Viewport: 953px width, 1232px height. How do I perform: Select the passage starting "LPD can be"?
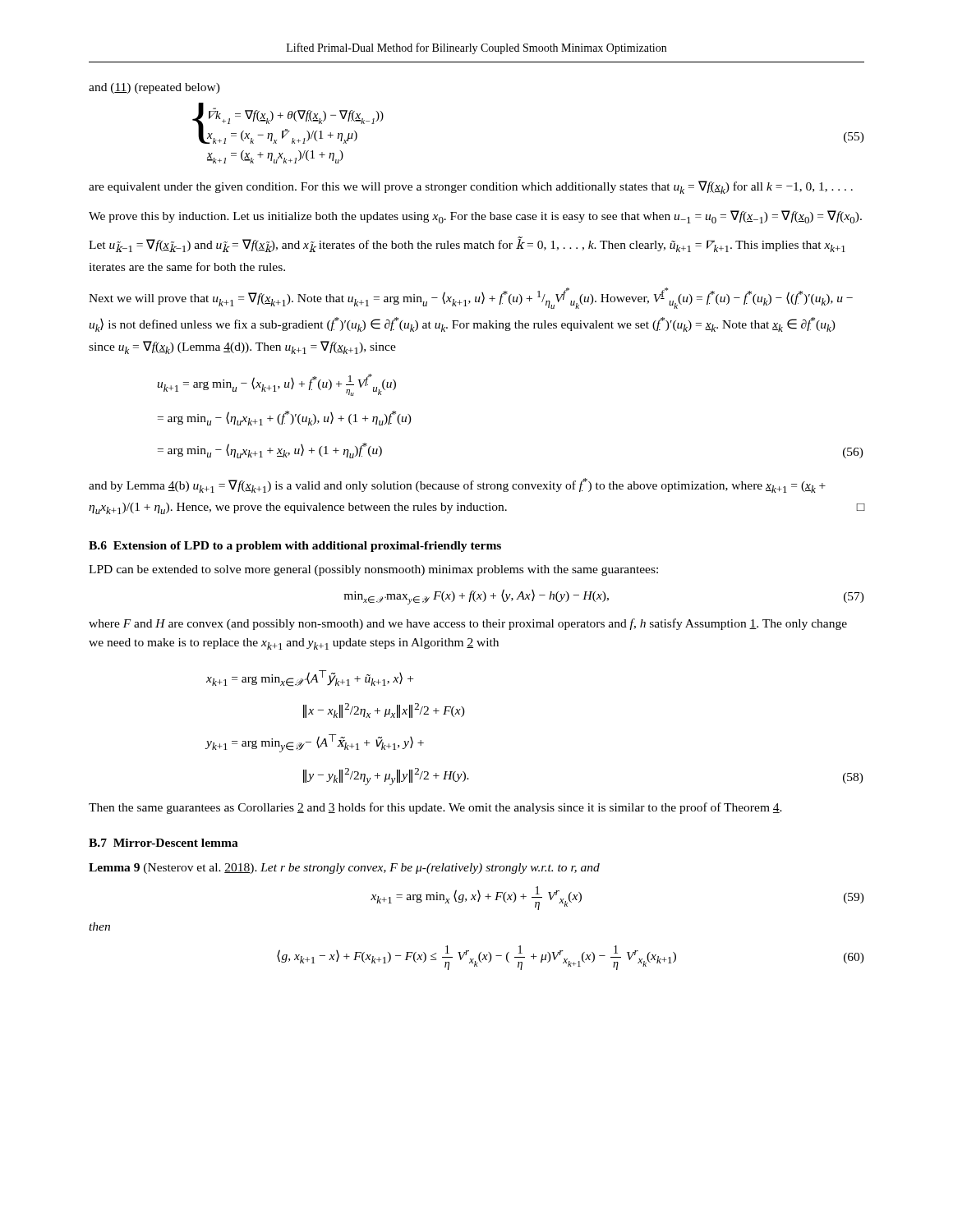coord(374,569)
